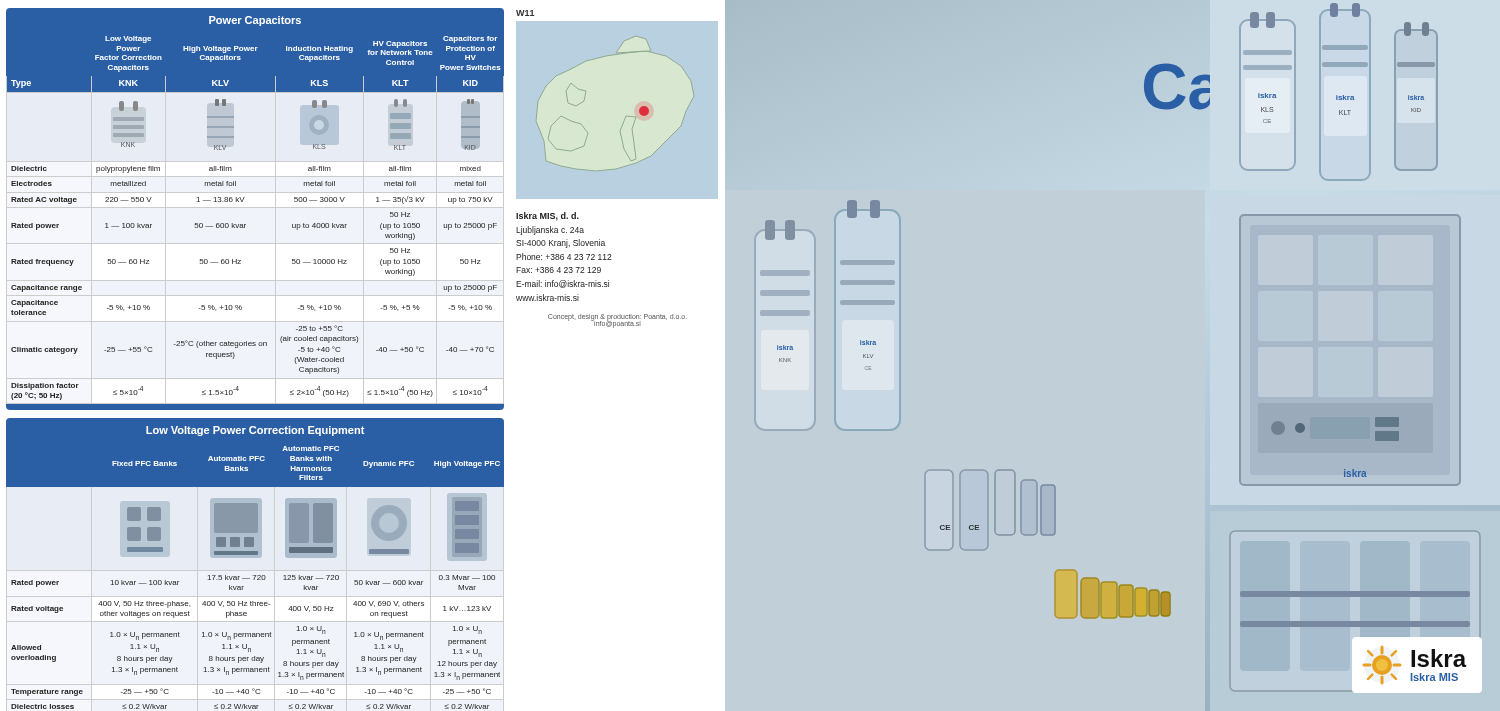Viewport: 1500px width, 711px height.
Task: Click on the region starting "Capacitors Selection Guide"
Action: click(1307, 106)
